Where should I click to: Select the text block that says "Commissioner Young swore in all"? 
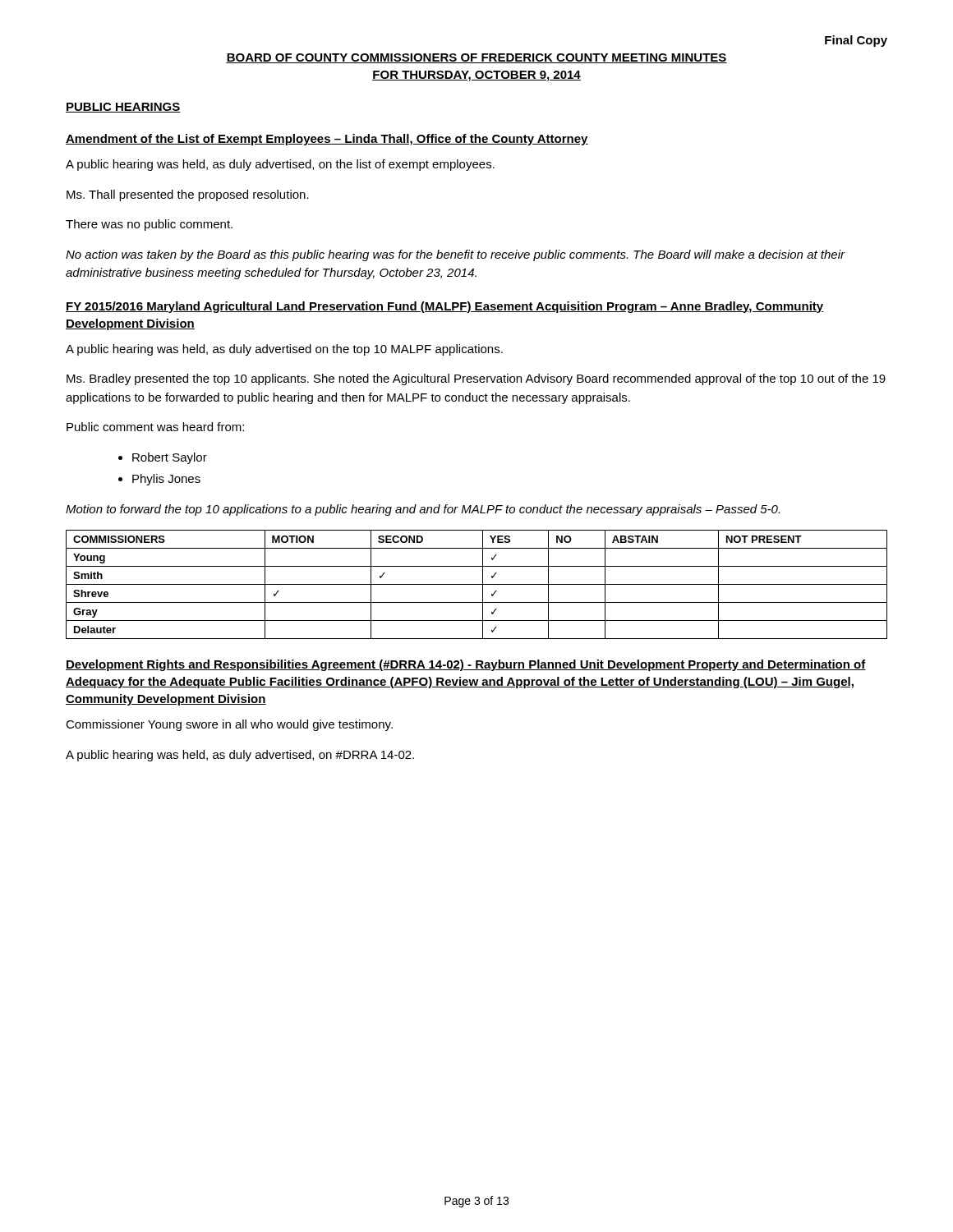pos(229,725)
